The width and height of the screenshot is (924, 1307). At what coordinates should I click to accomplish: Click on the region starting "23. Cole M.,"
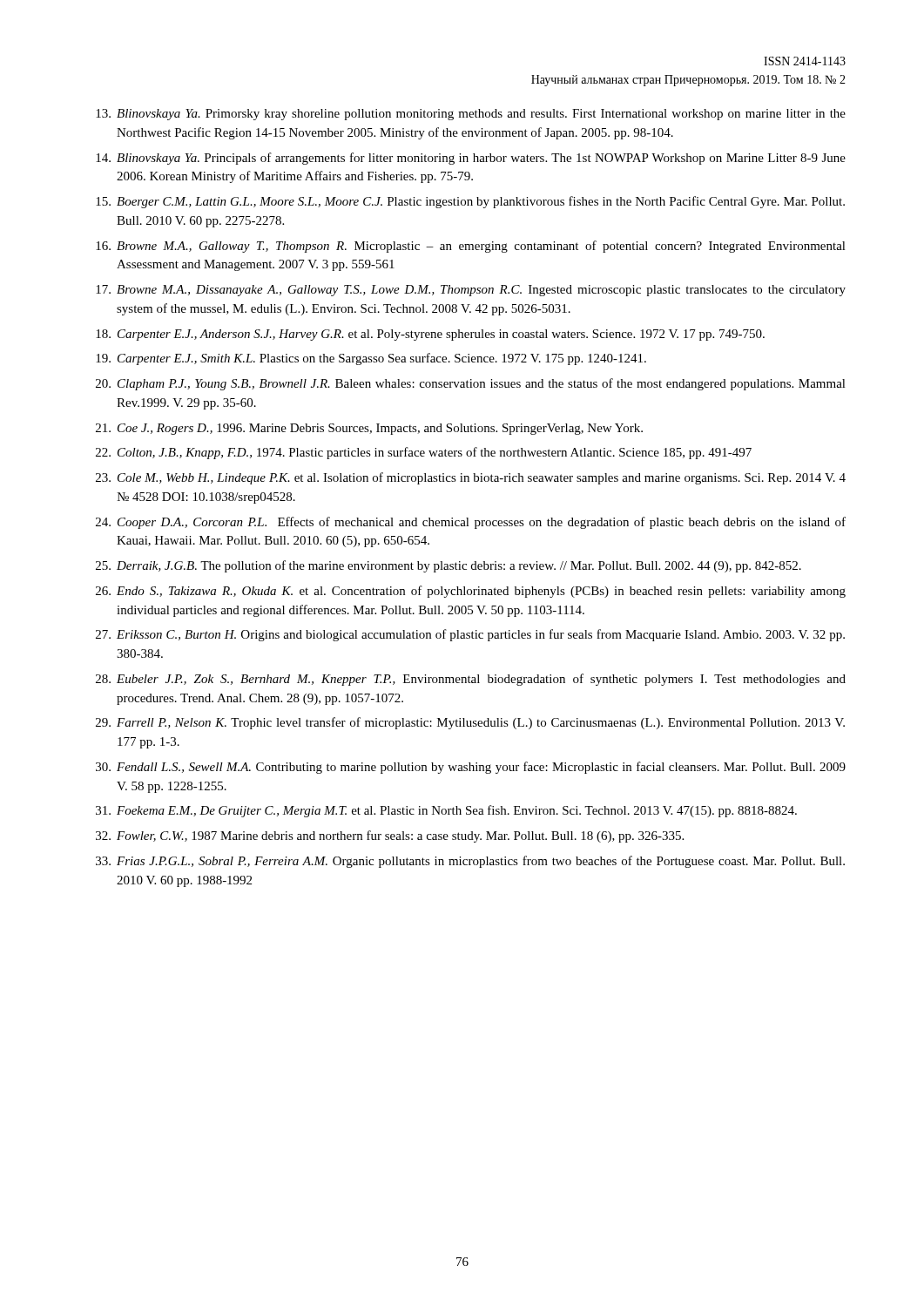pyautogui.click(x=462, y=488)
